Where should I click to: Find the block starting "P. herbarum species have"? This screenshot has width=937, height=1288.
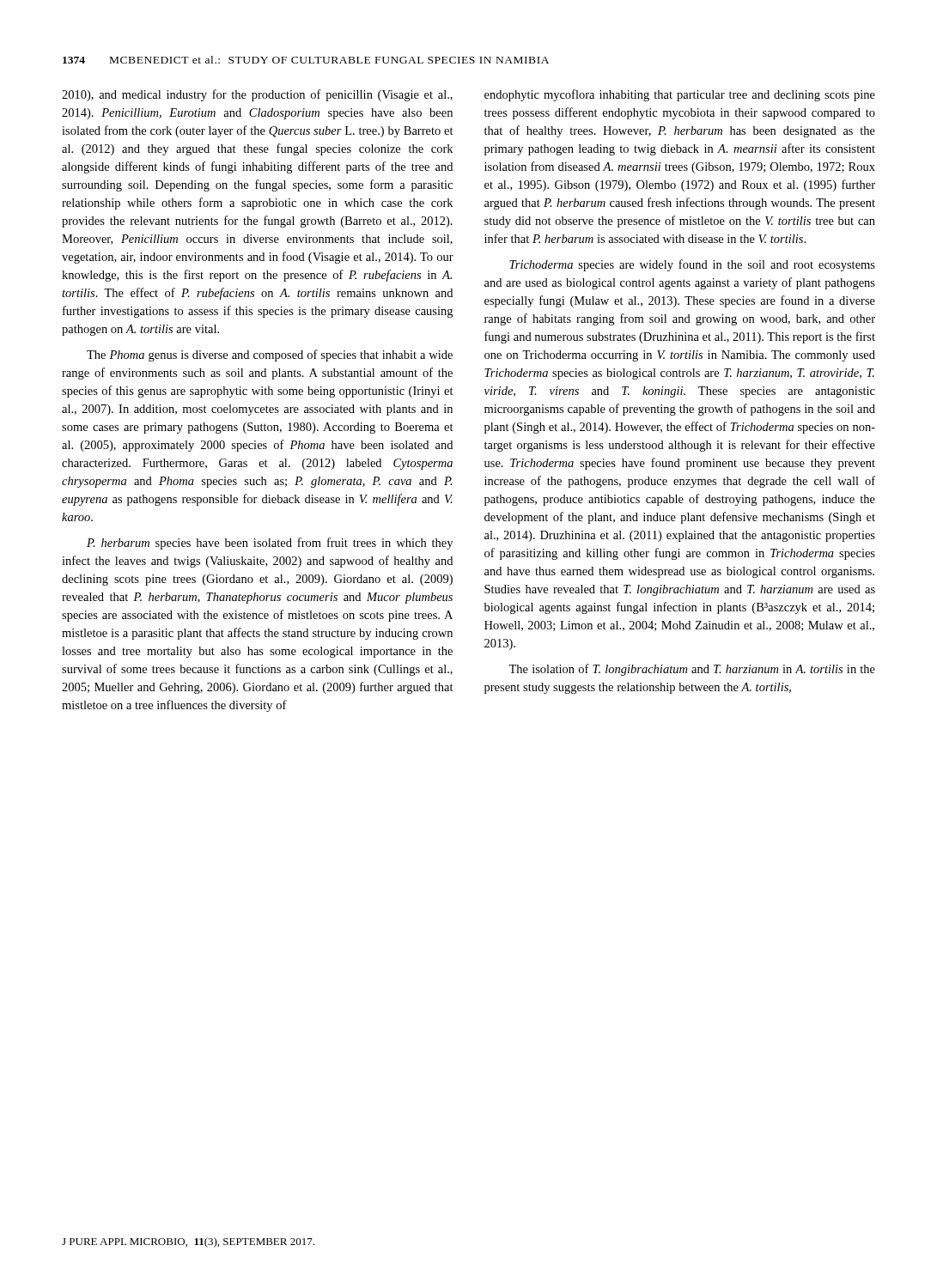pyautogui.click(x=257, y=624)
